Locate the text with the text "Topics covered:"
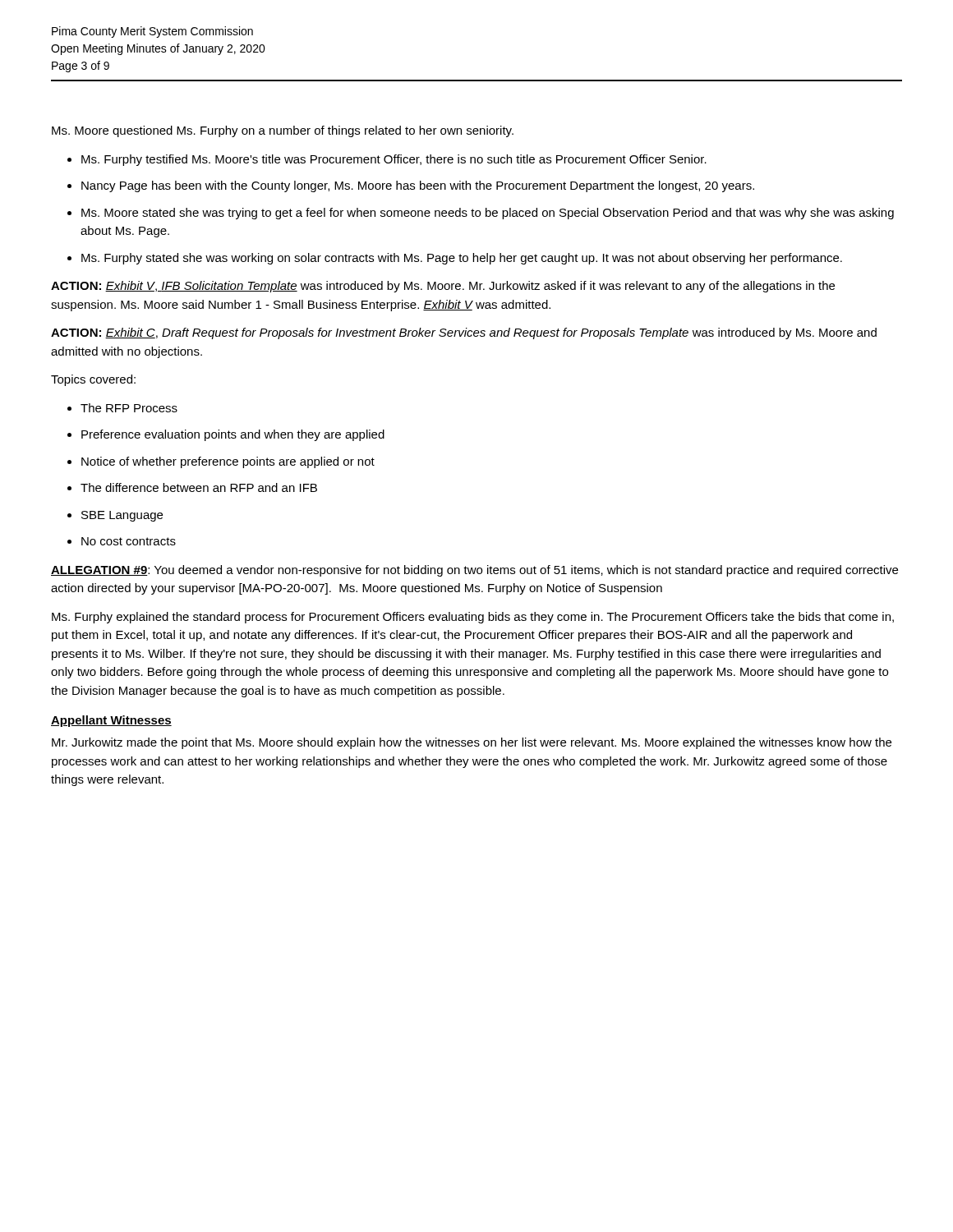 [x=94, y=379]
